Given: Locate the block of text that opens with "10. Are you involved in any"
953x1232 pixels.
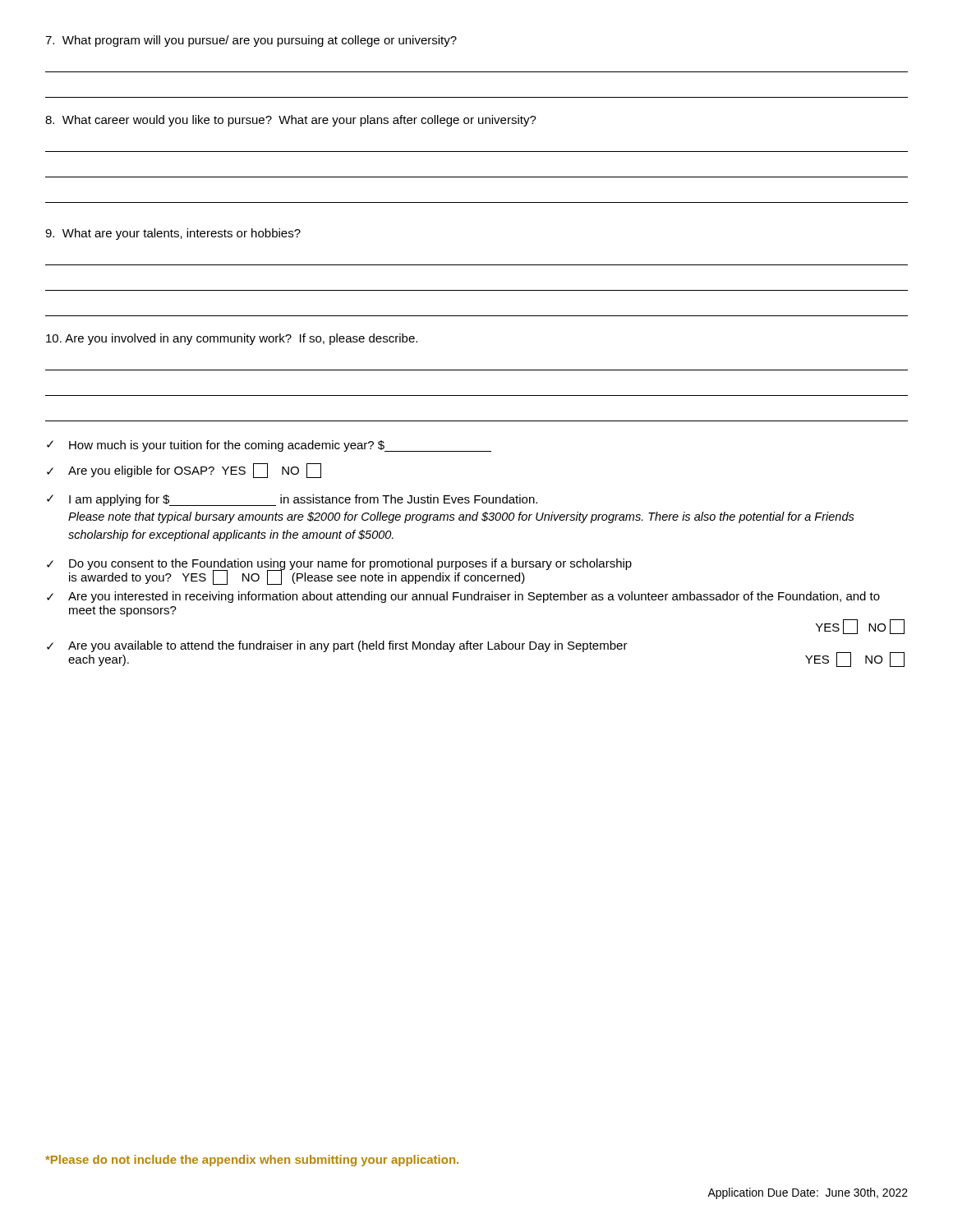Looking at the screenshot, I should (232, 338).
